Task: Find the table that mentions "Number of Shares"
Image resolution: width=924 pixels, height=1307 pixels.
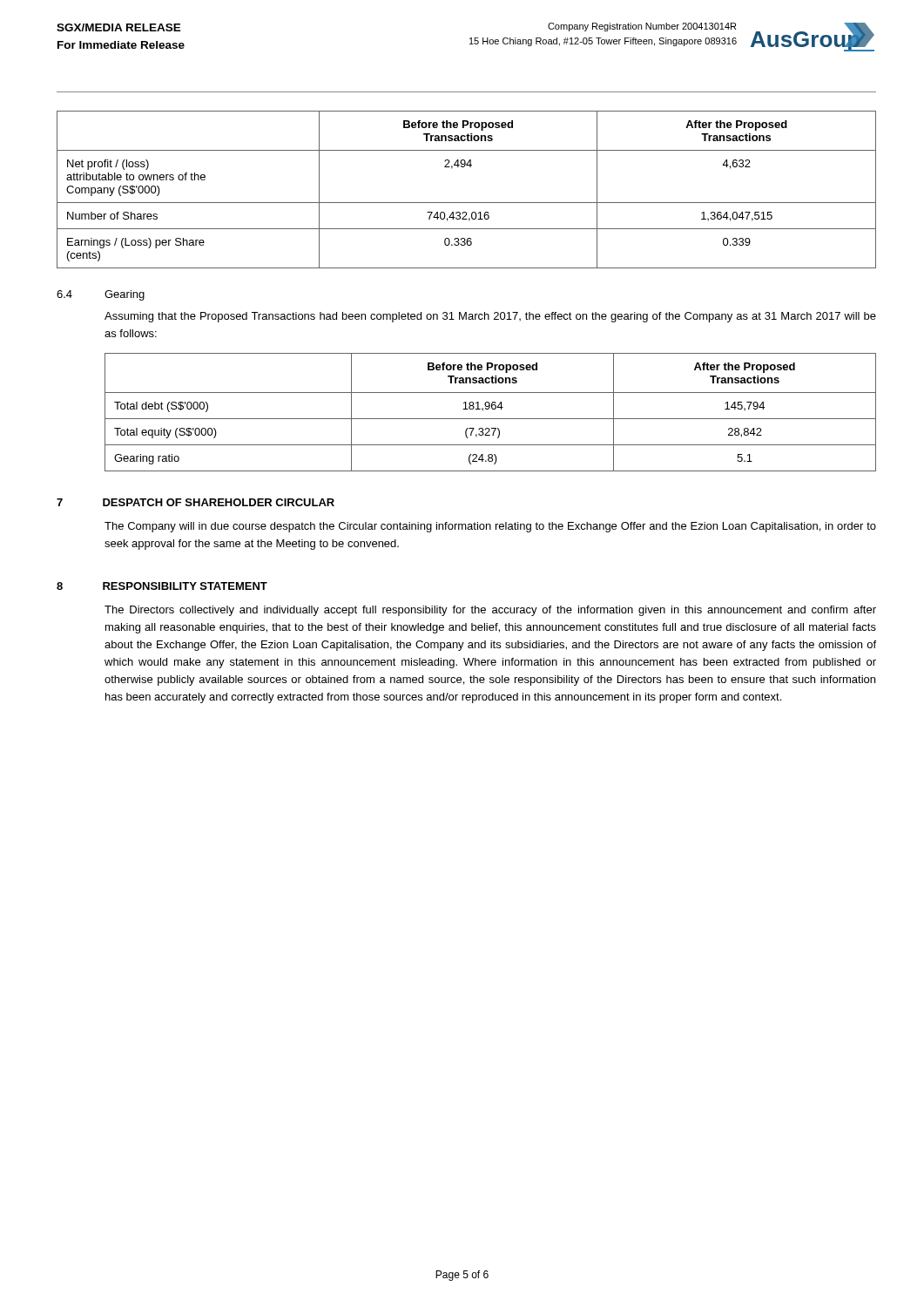Action: [466, 190]
